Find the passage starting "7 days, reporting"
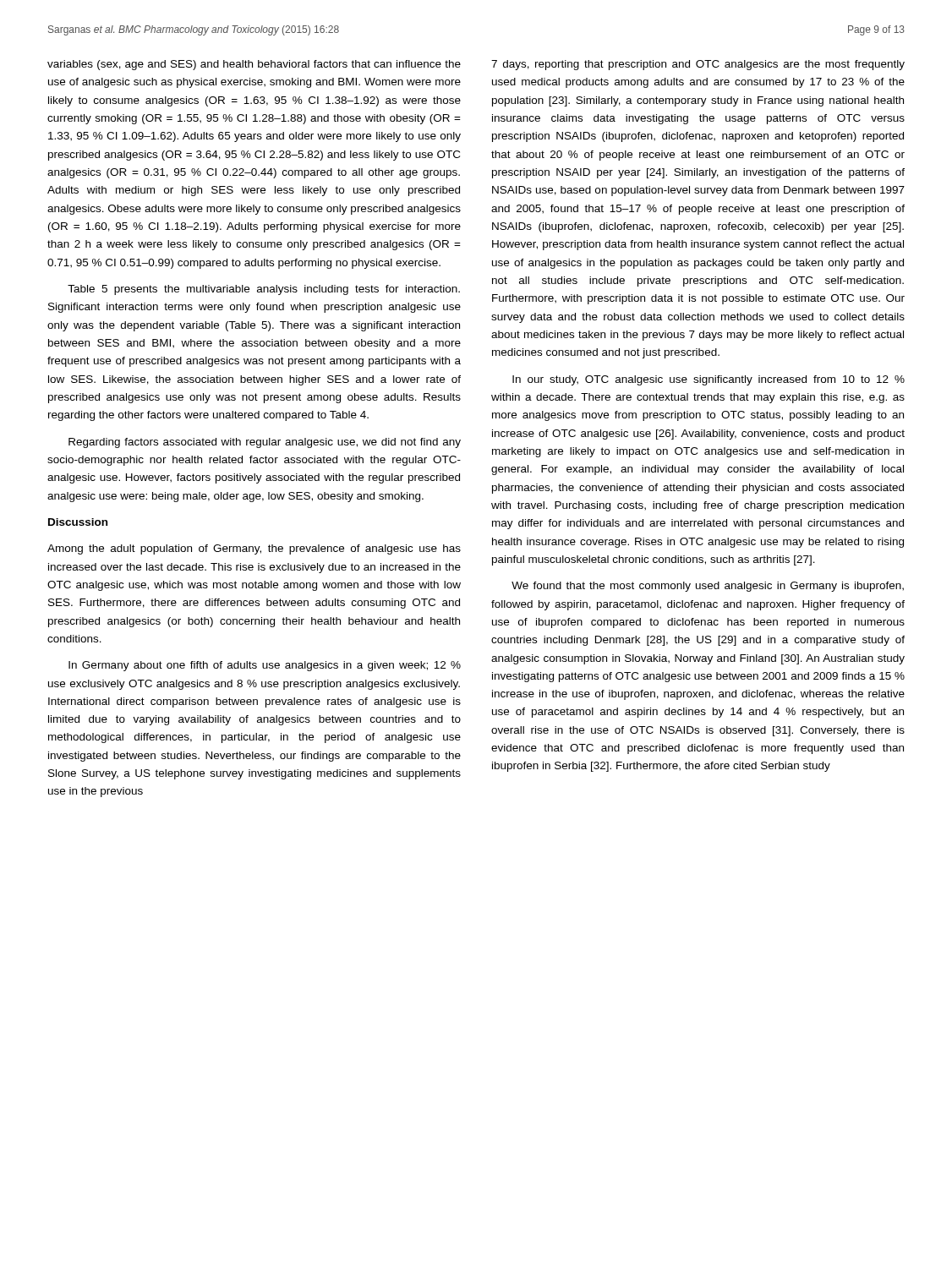 pyautogui.click(x=698, y=208)
